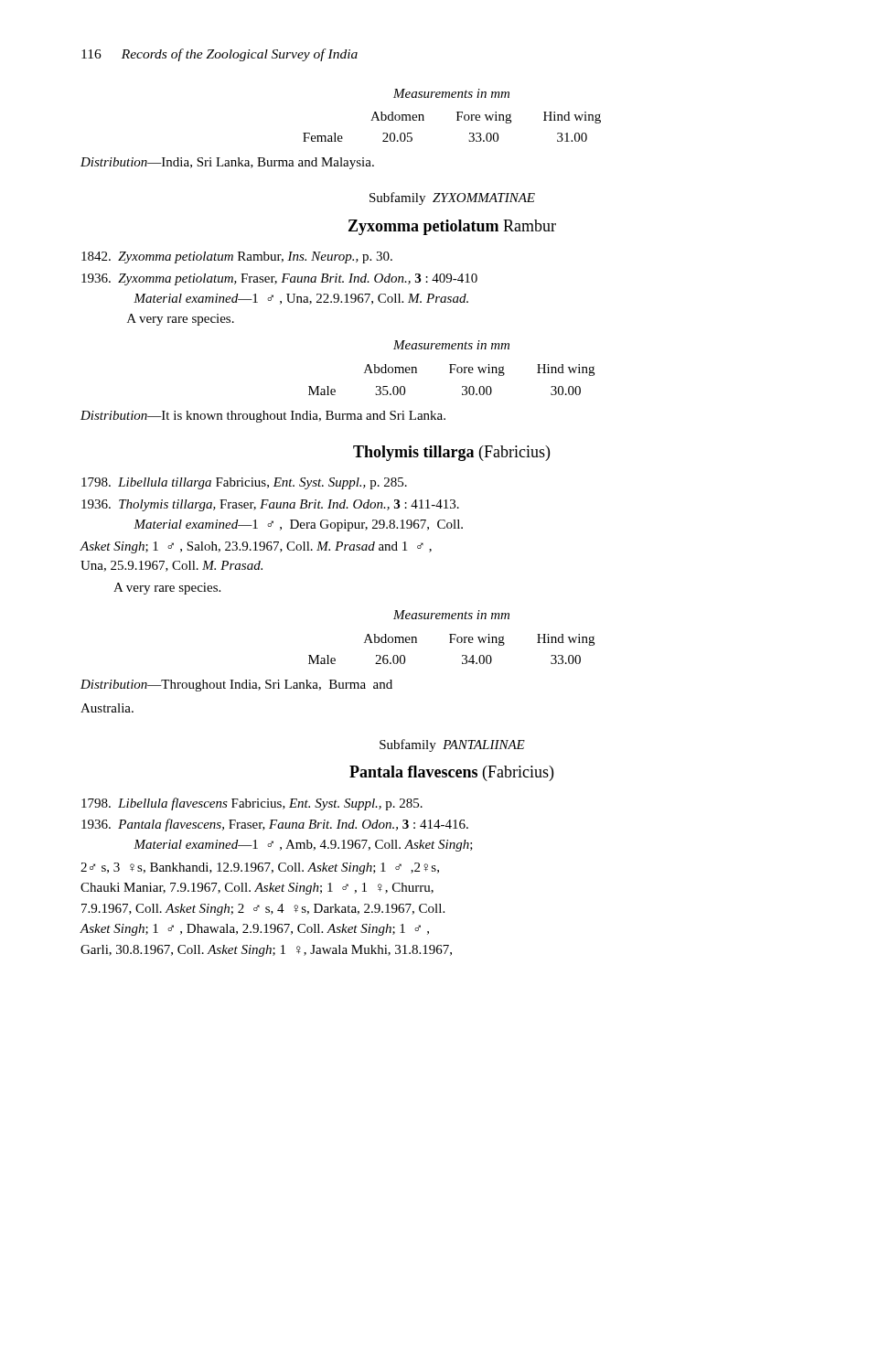Click the passage that begins "1842. Zyxomma petiolatum Rambur, Ins. Neurop.,"
Screen dimensions: 1372x889
(x=237, y=256)
